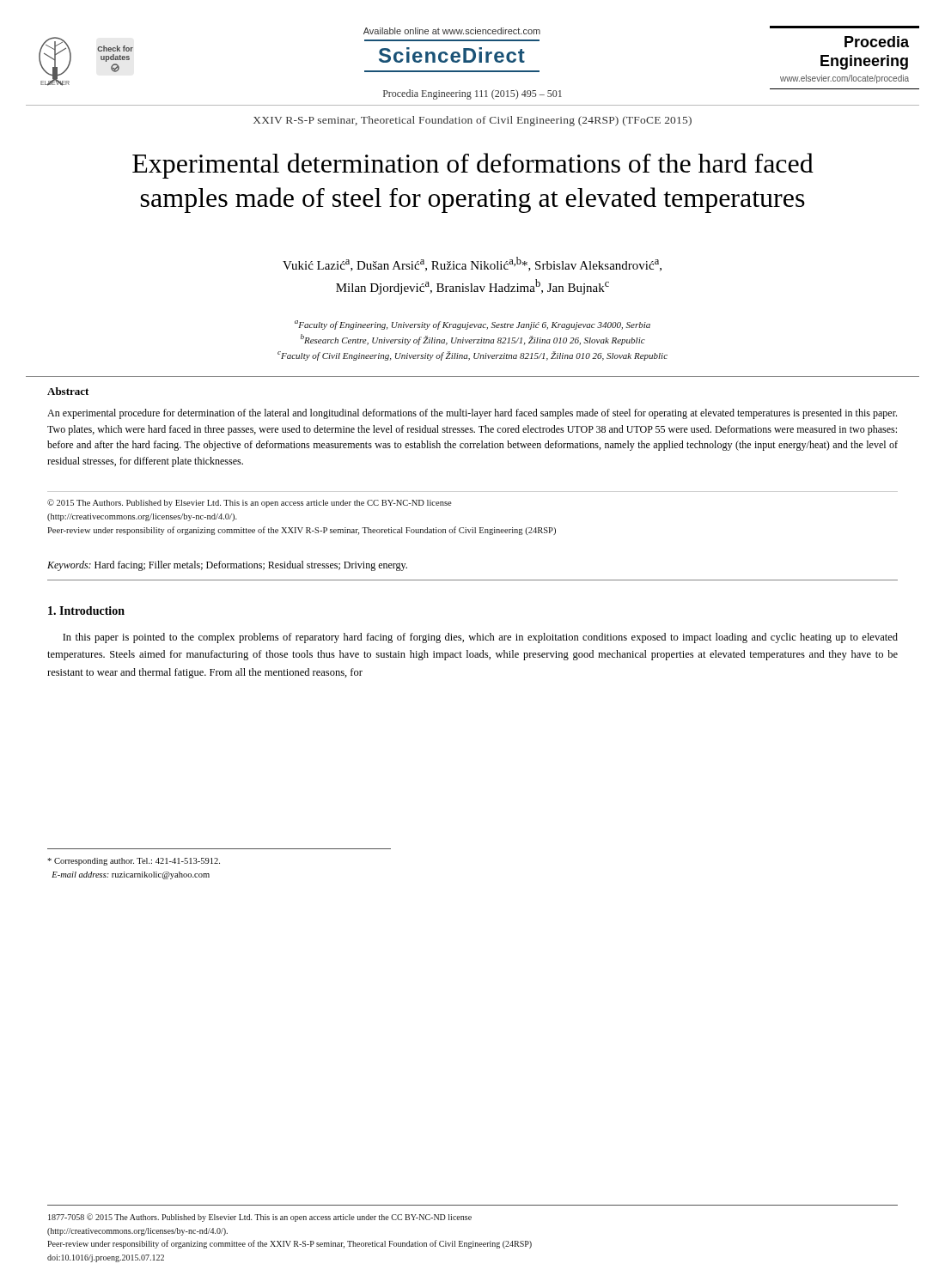Select the block starting "Corresponding author. Tel.: 421-41-513-5912. E-mail address:"
The width and height of the screenshot is (945, 1288).
[134, 868]
